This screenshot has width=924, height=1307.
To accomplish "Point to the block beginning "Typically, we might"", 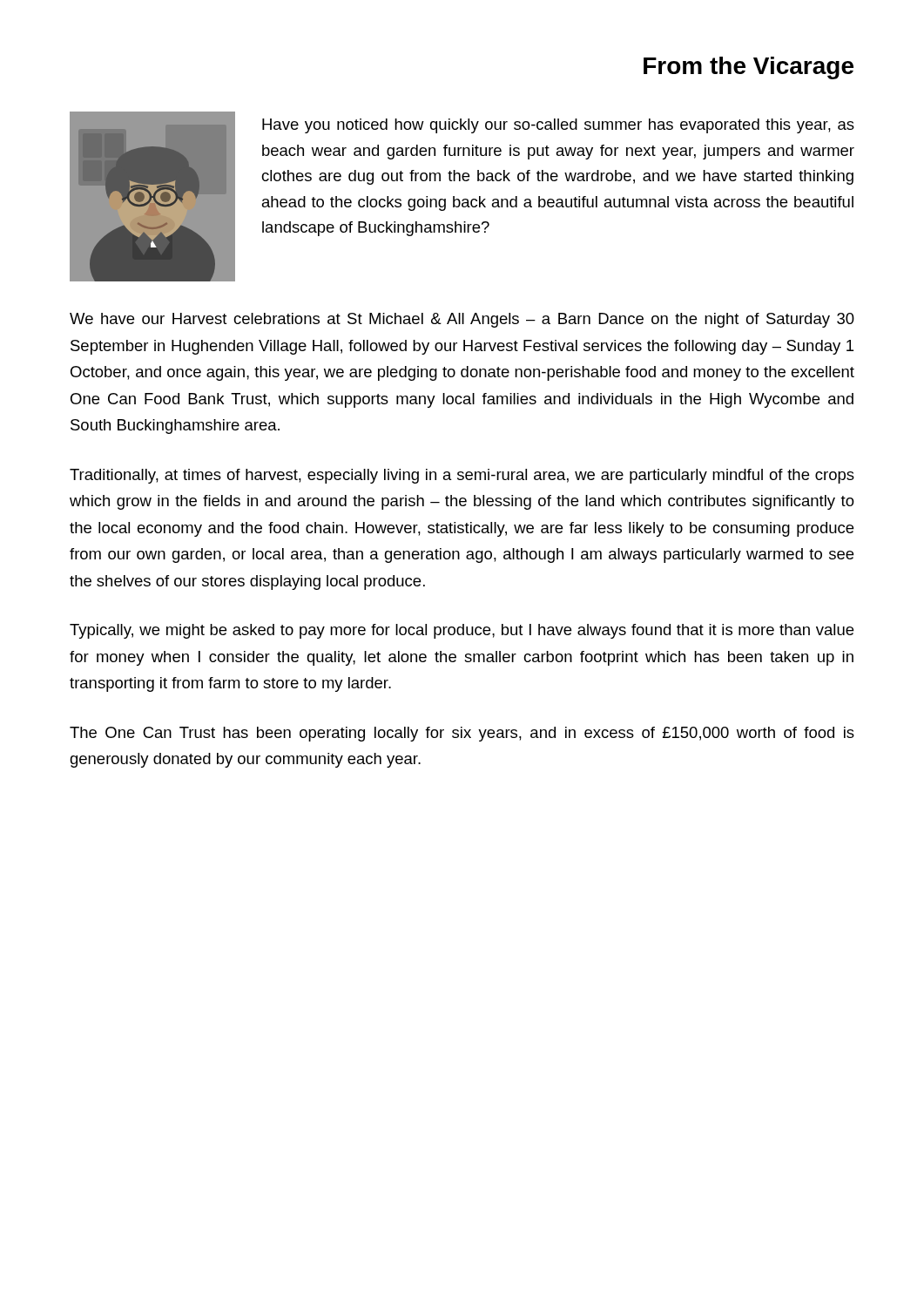I will tap(462, 656).
